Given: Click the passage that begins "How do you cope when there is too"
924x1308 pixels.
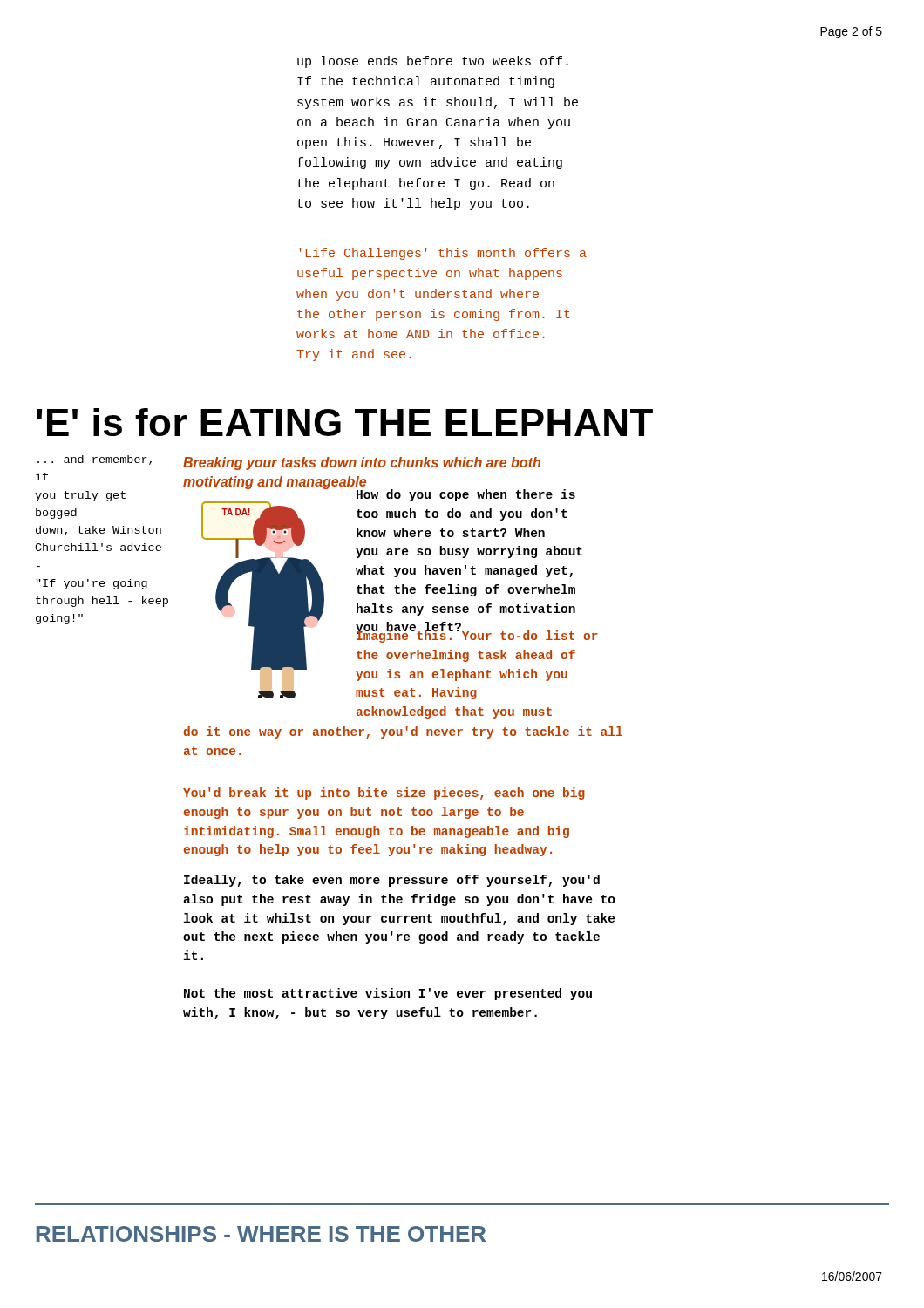Looking at the screenshot, I should (469, 562).
